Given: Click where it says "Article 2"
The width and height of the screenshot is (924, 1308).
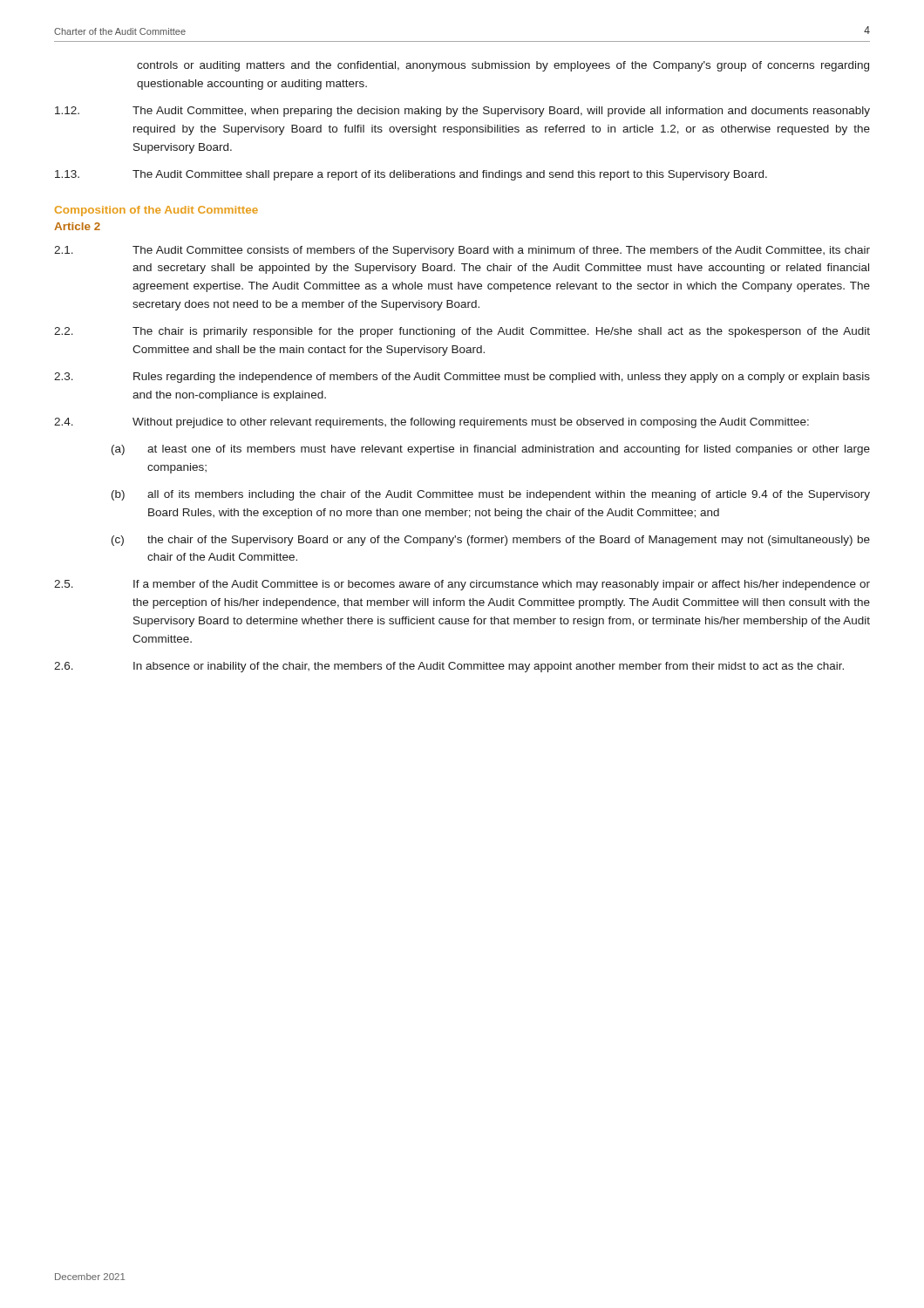Looking at the screenshot, I should click(77, 226).
